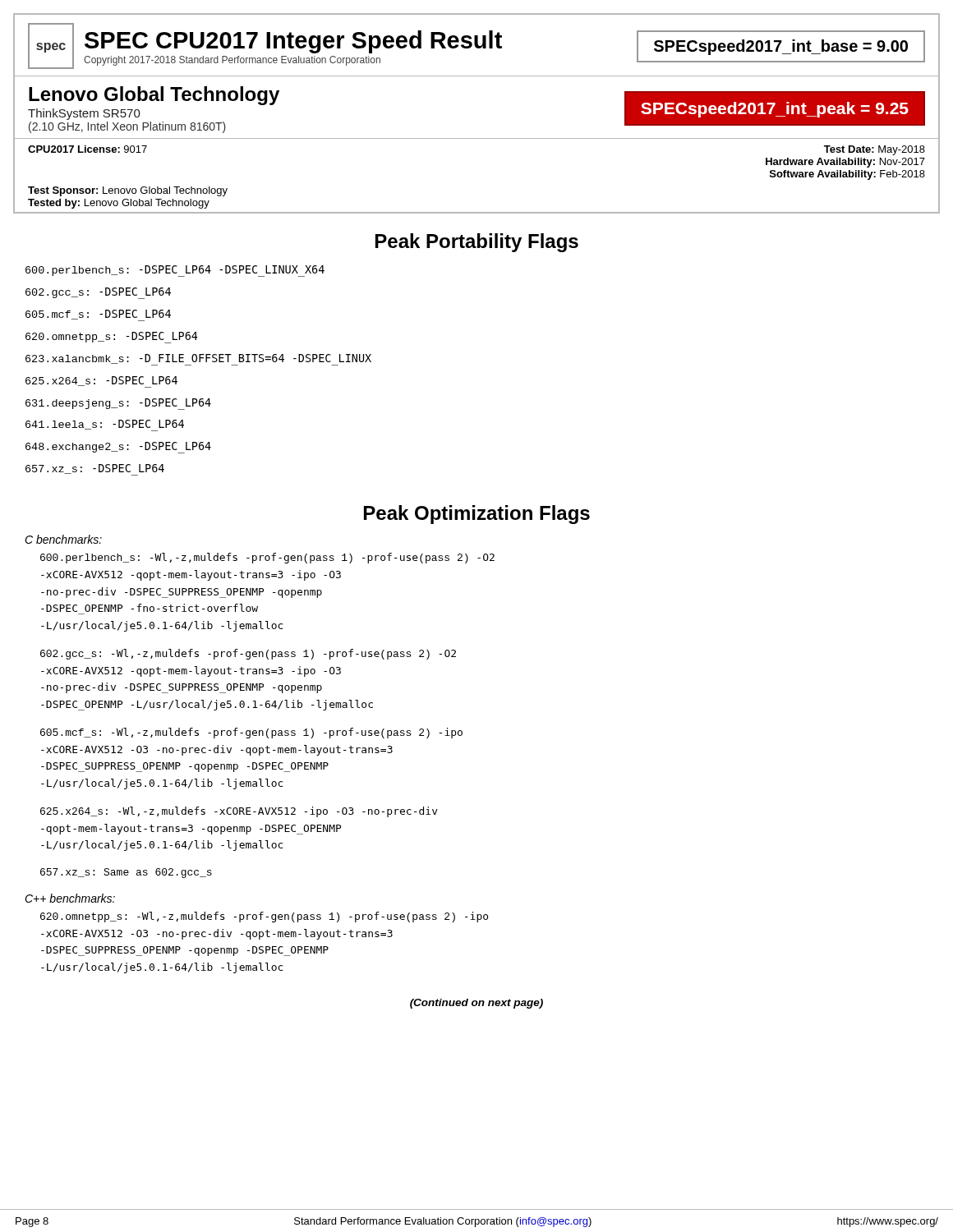This screenshot has width=953, height=1232.
Task: Point to the block starting "600.perlbench_s: -DSPEC_LP64 -DSPEC_LINUX_X64"
Action: tap(175, 270)
